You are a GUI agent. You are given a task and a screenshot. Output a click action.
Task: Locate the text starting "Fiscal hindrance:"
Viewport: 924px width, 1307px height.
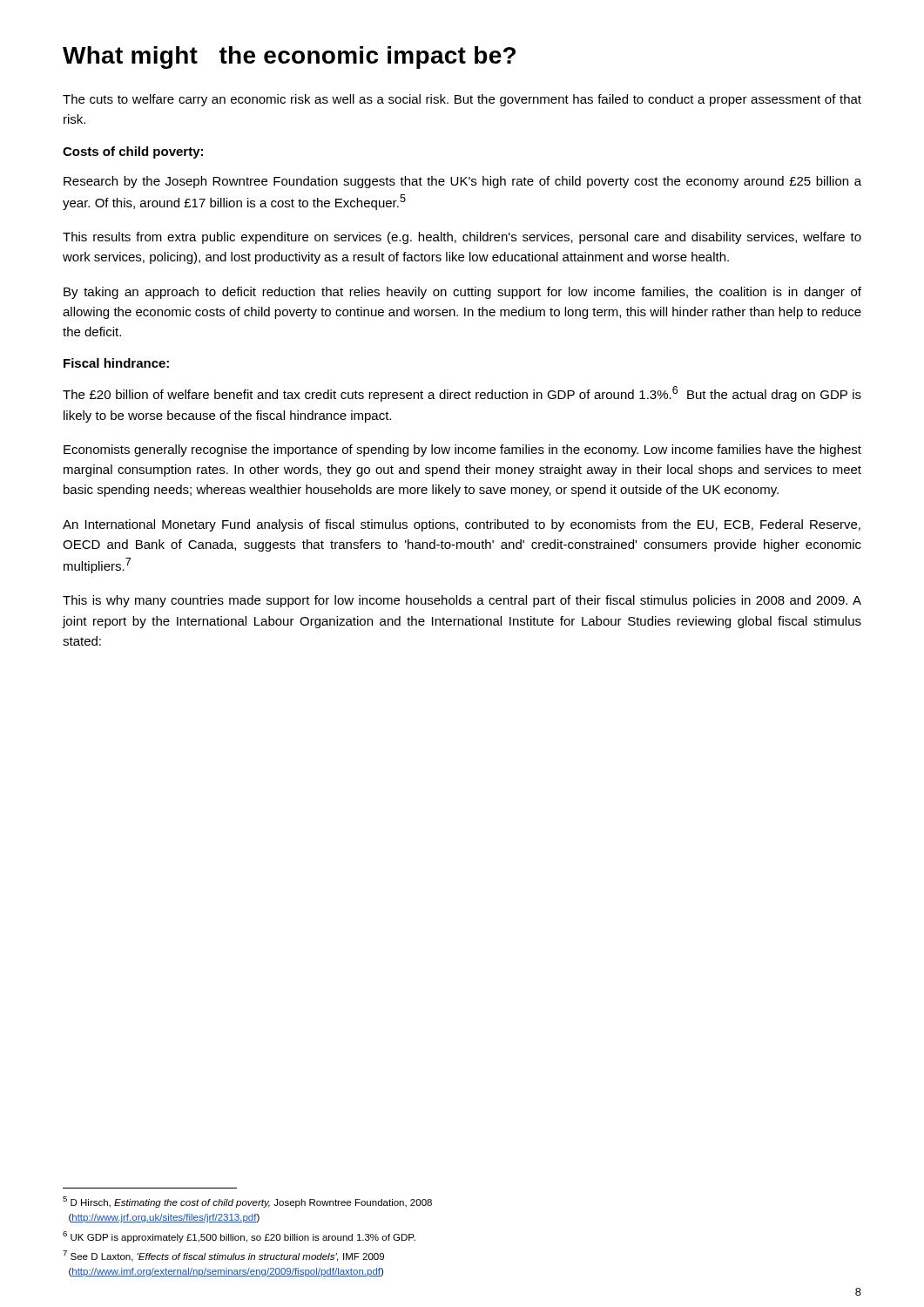pyautogui.click(x=116, y=363)
